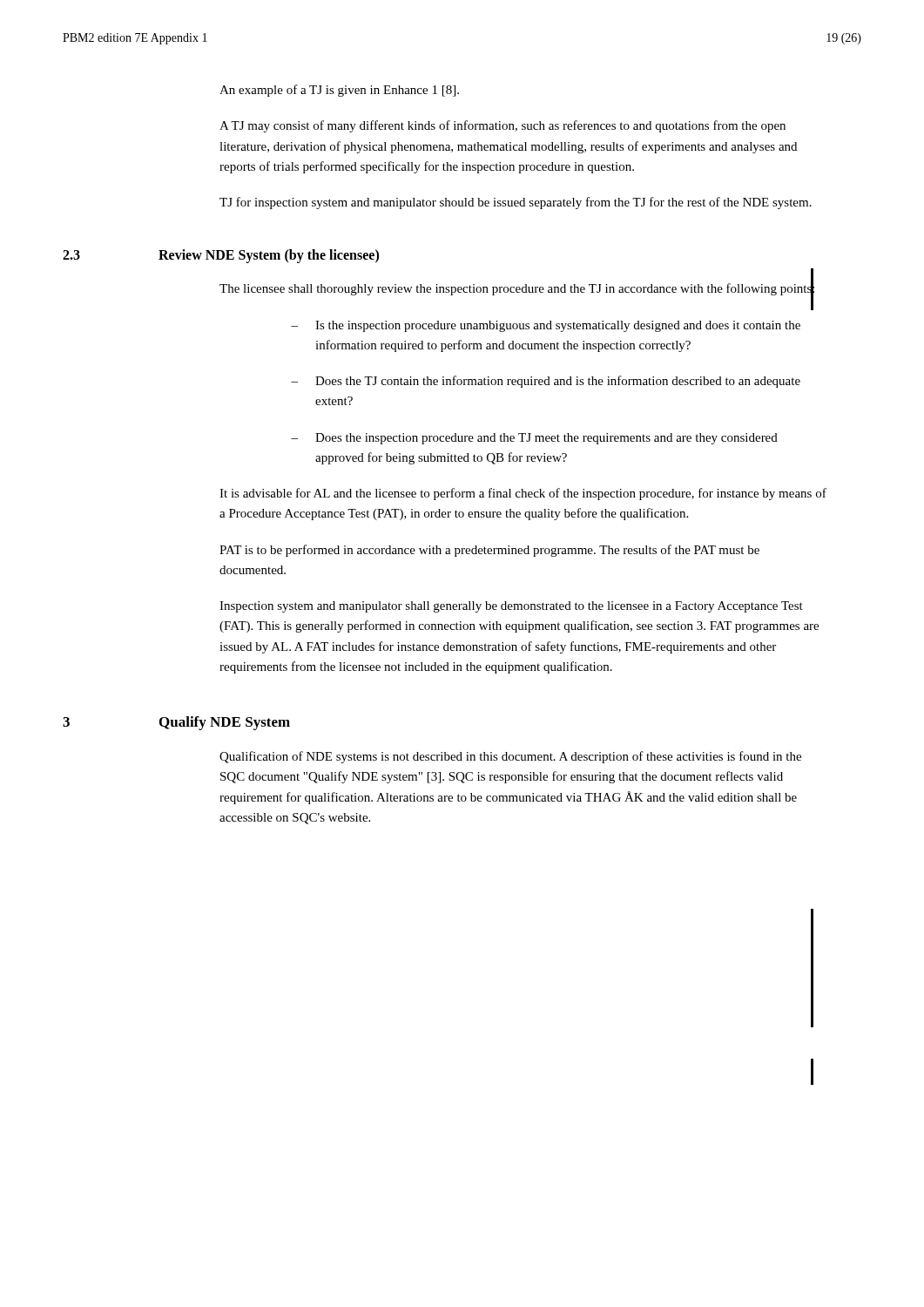924x1307 pixels.
Task: Point to the block beginning "The licensee shall thoroughly review the"
Action: pos(518,289)
